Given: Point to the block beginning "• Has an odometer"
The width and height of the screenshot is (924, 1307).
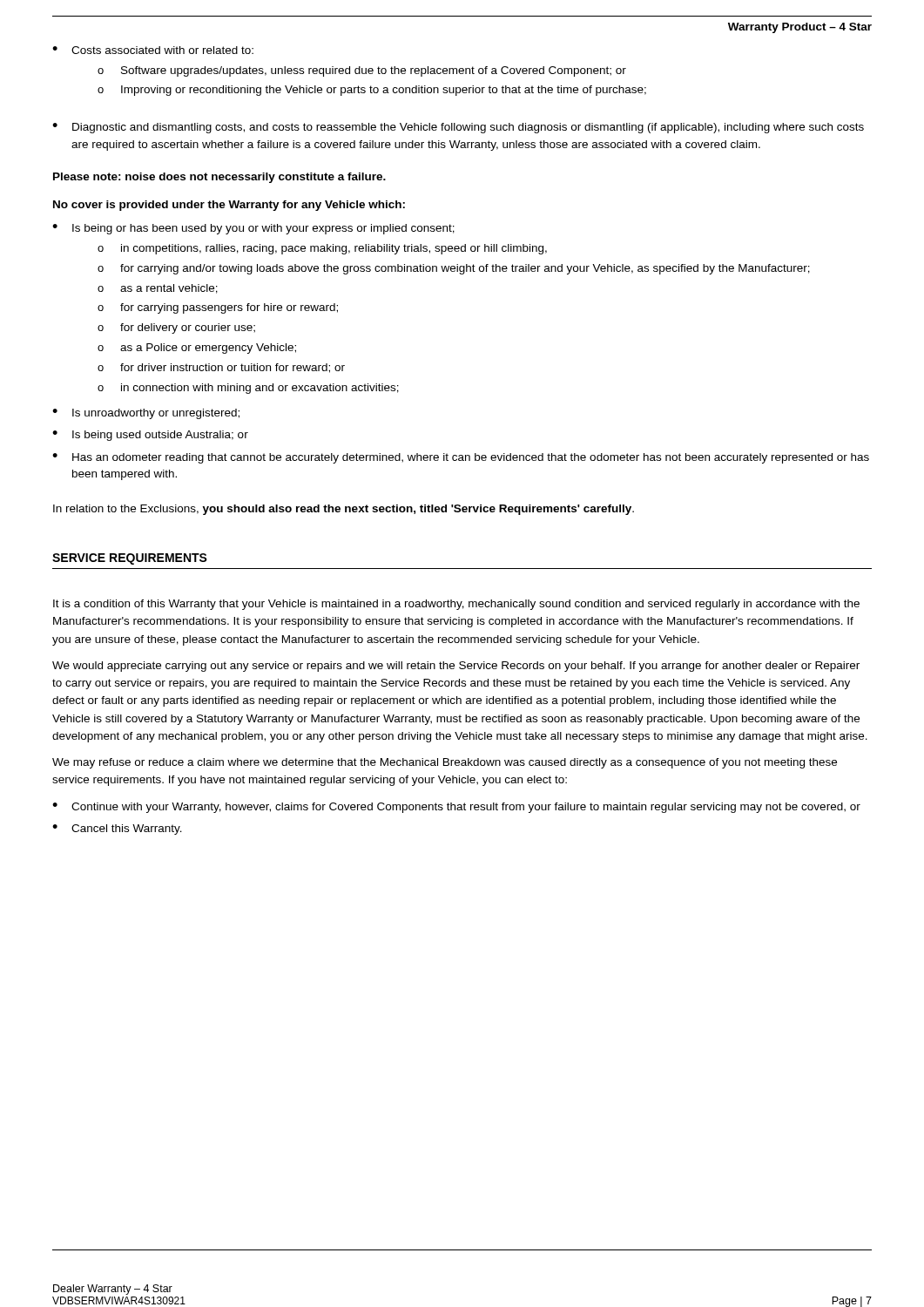Looking at the screenshot, I should [x=462, y=466].
